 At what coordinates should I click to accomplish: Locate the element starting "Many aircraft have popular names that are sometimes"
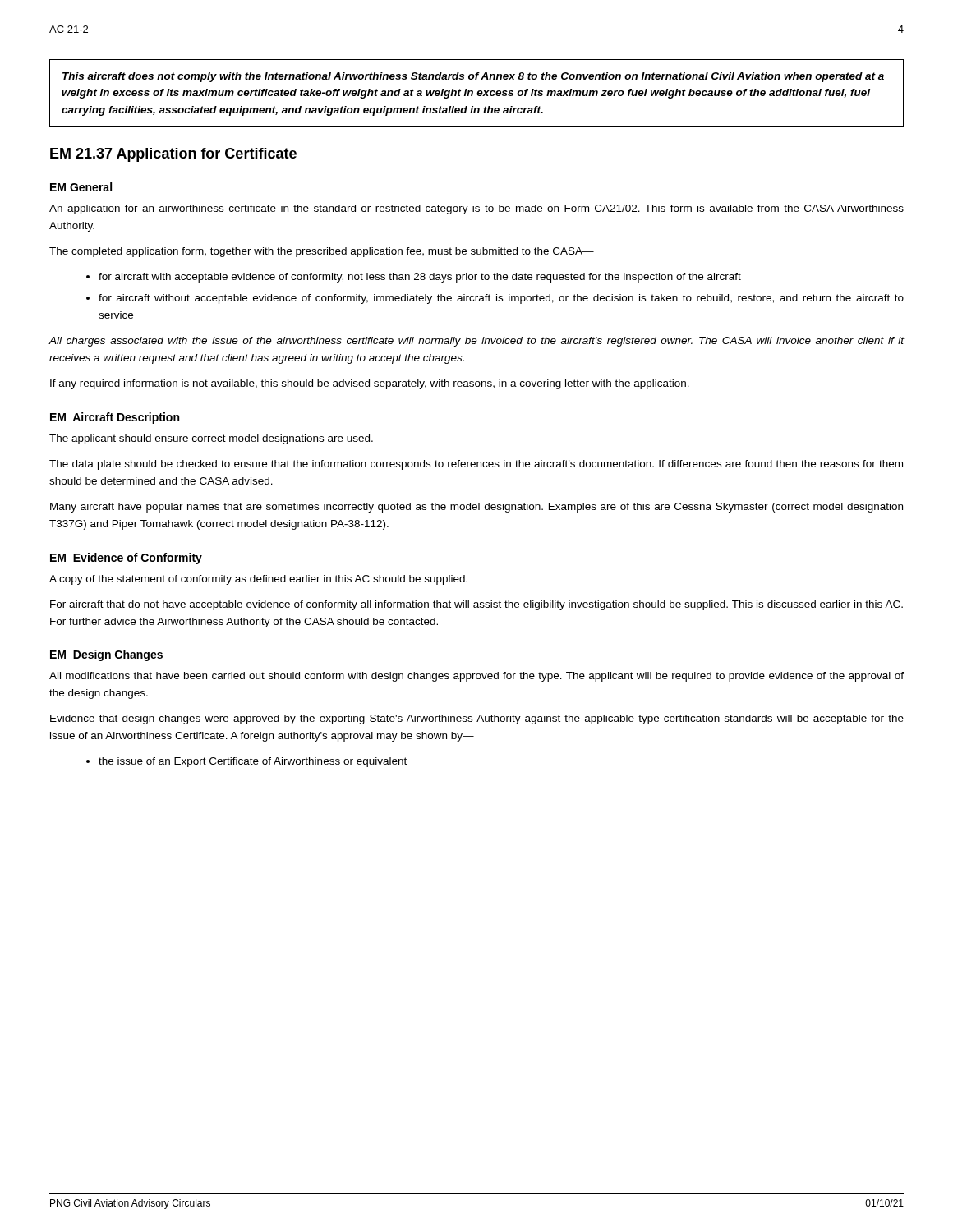pos(476,515)
